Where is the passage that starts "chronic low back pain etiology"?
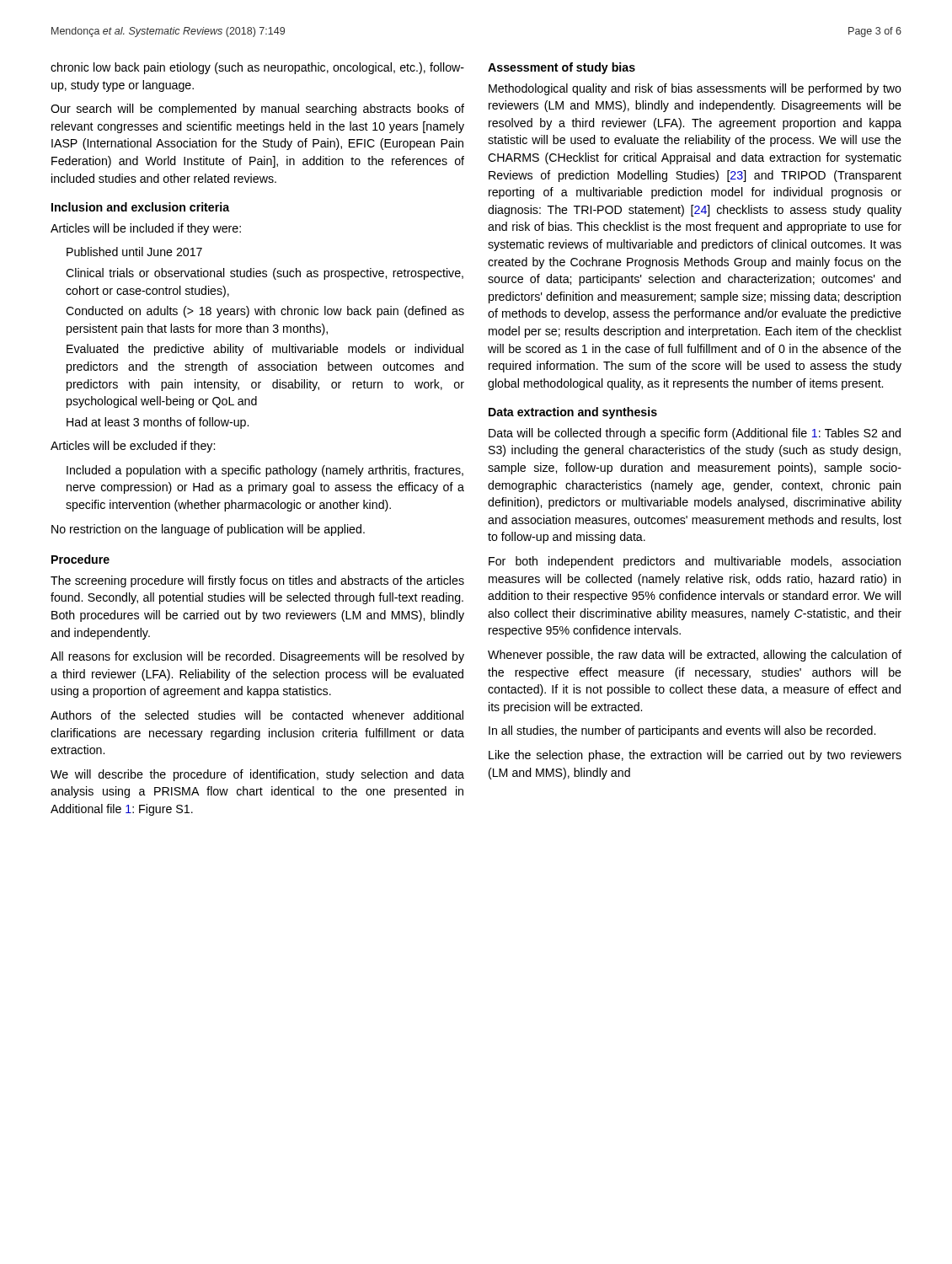 tap(257, 123)
